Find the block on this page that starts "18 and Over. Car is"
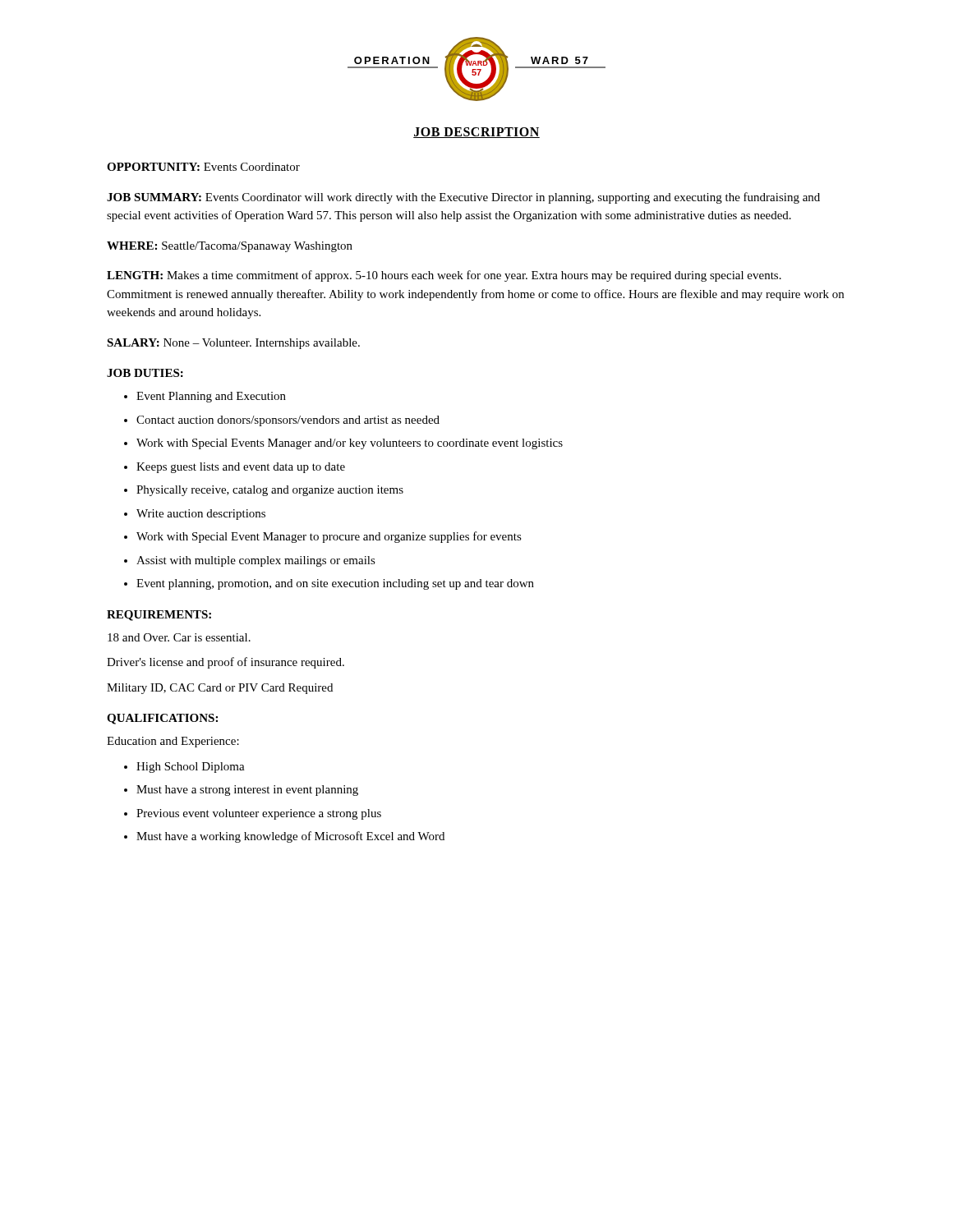Viewport: 953px width, 1232px height. (179, 637)
